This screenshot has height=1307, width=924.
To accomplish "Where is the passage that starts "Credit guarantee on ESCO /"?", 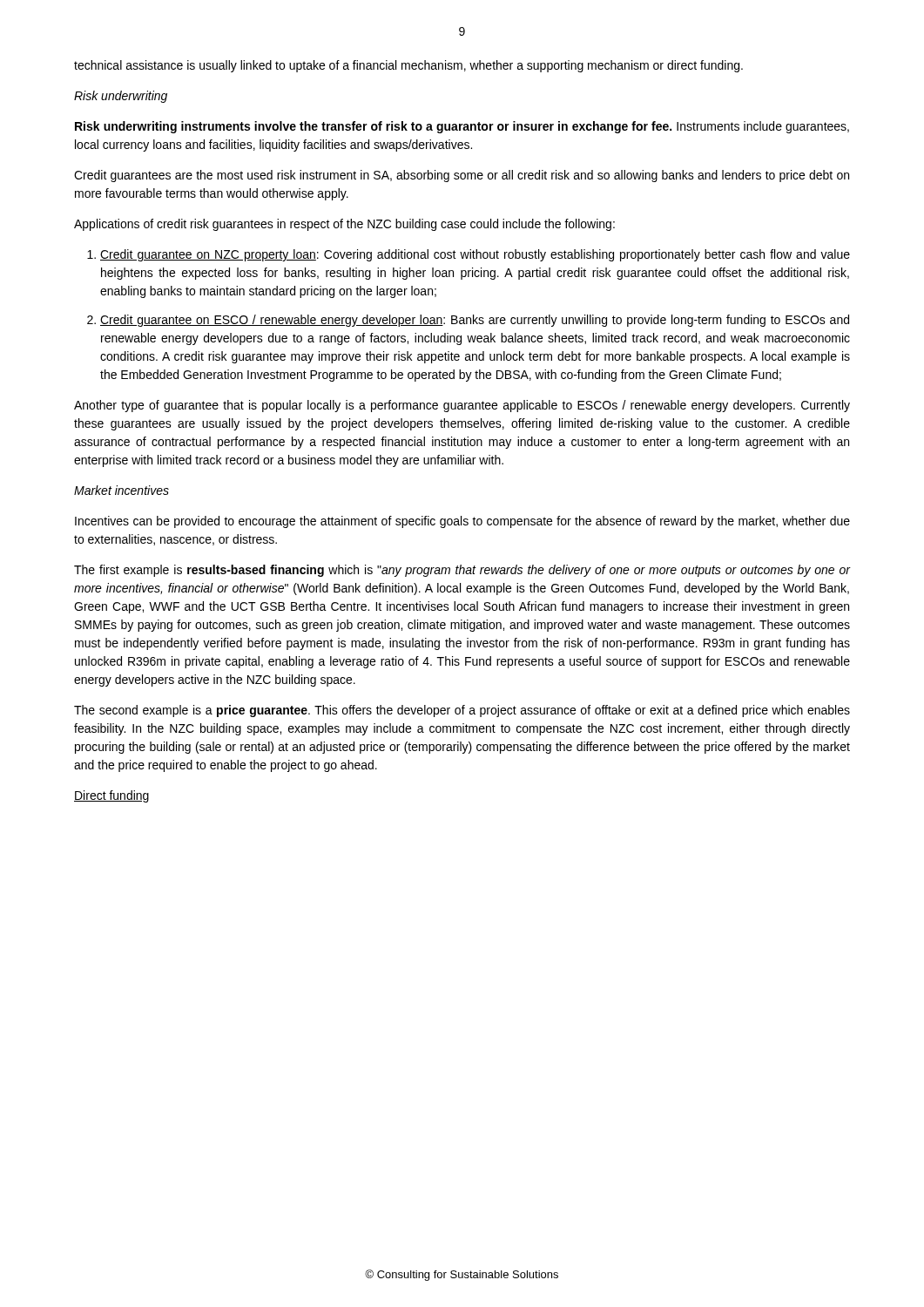I will [475, 347].
